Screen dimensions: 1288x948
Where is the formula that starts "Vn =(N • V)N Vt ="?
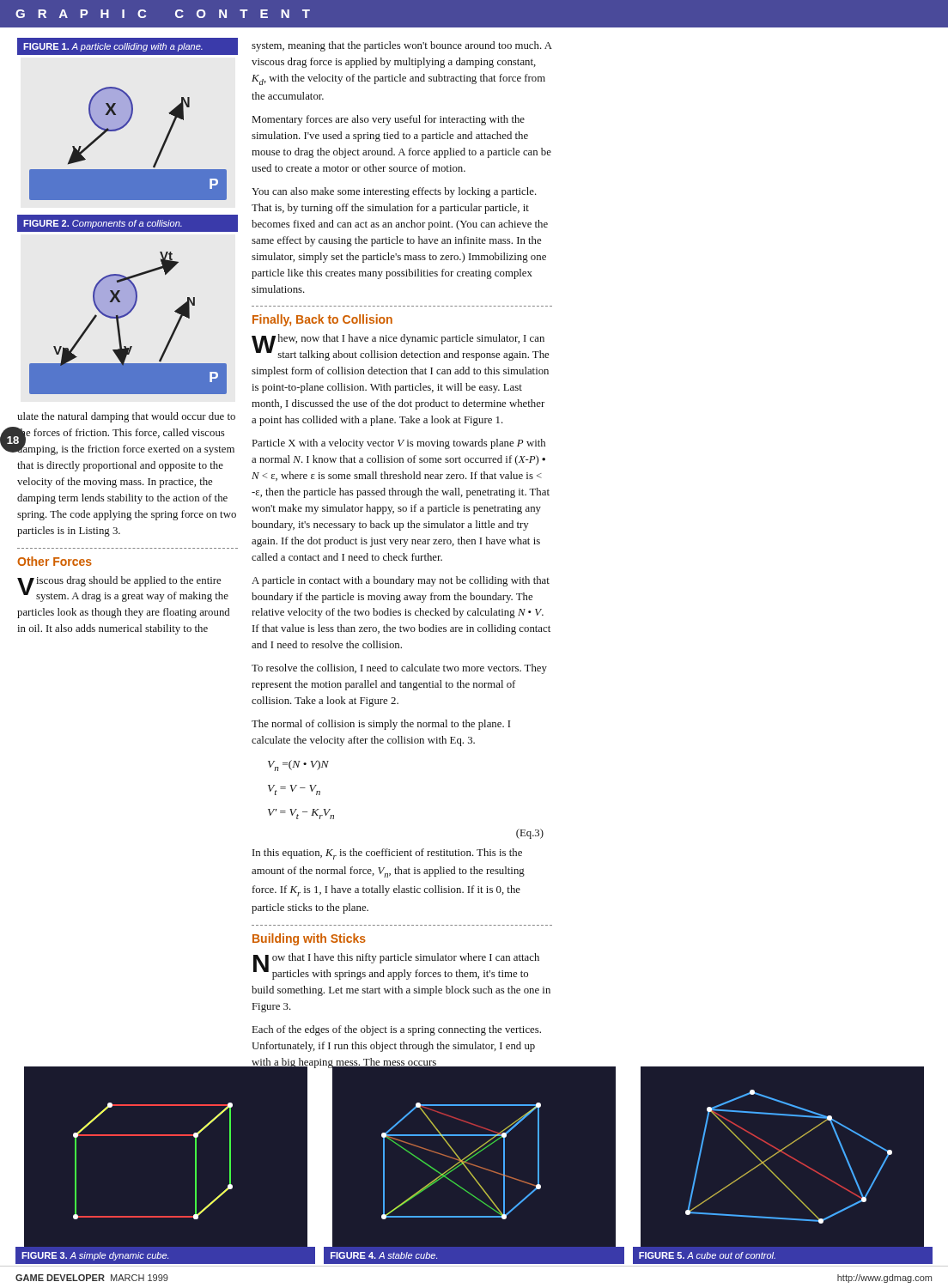(301, 789)
